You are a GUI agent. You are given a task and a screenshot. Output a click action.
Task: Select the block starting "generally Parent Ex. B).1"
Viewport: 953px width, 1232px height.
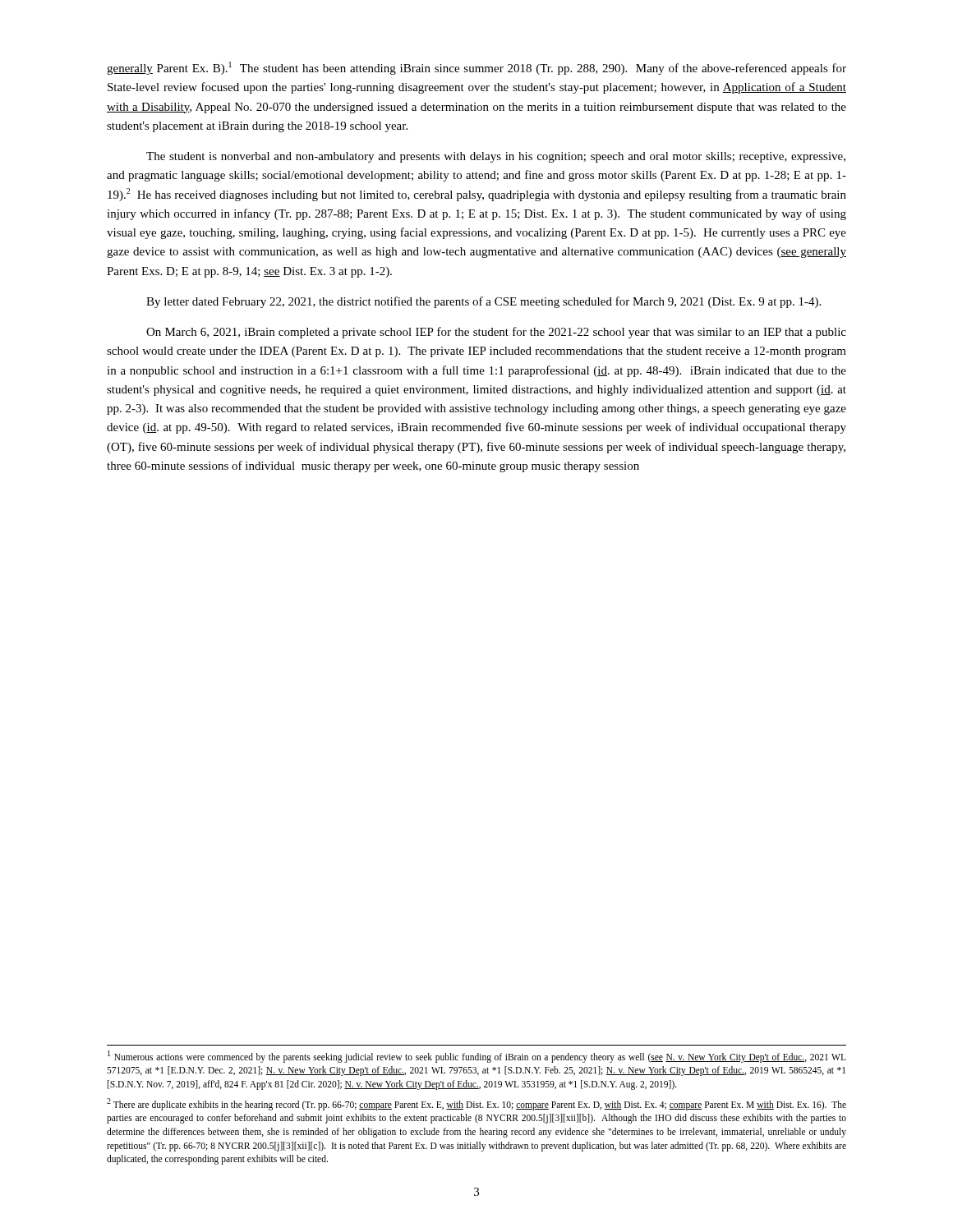pyautogui.click(x=476, y=97)
